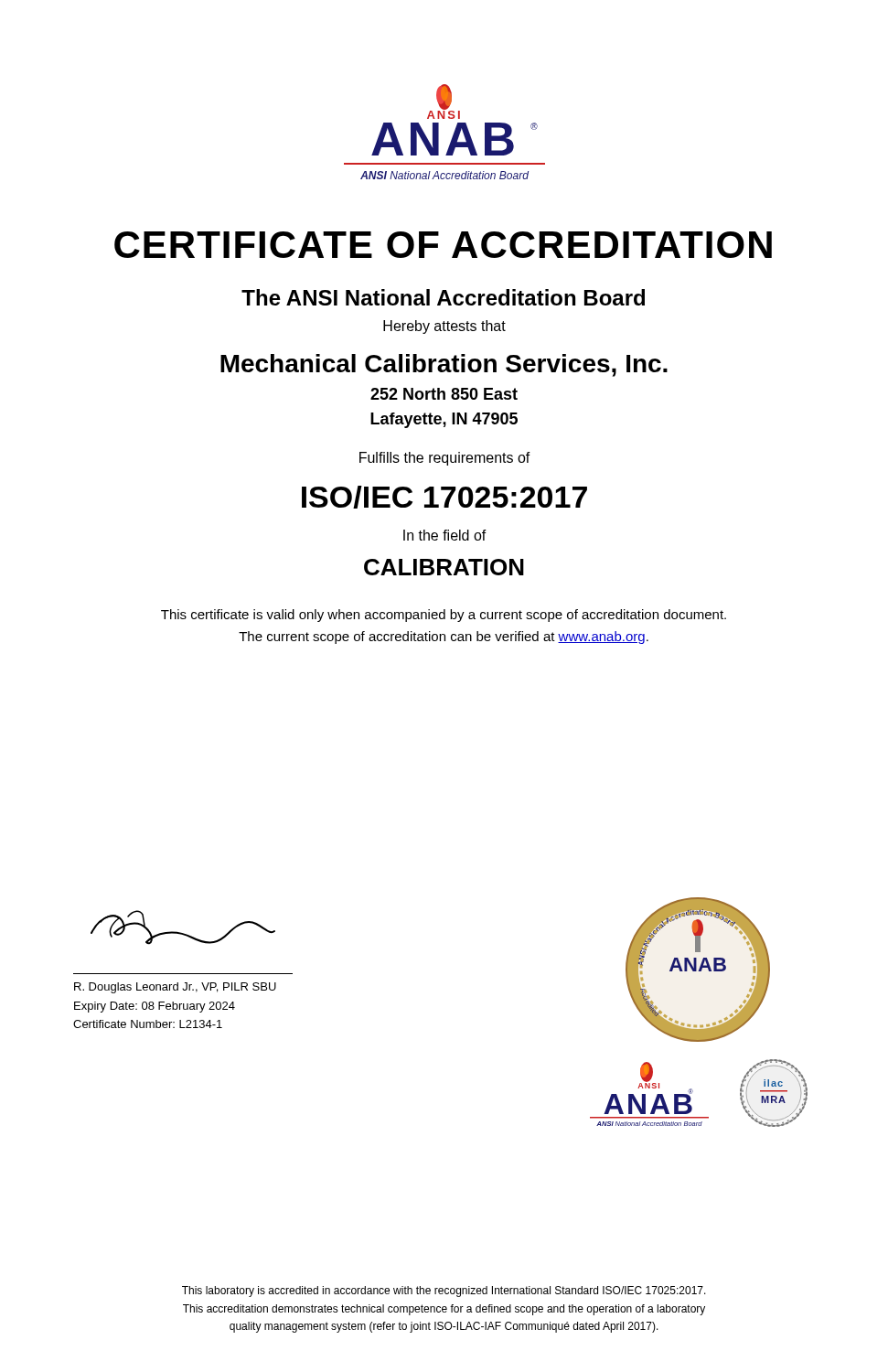Select the text that says "Fulfills the requirements of"
Image resolution: width=888 pixels, height=1372 pixels.
(x=444, y=458)
